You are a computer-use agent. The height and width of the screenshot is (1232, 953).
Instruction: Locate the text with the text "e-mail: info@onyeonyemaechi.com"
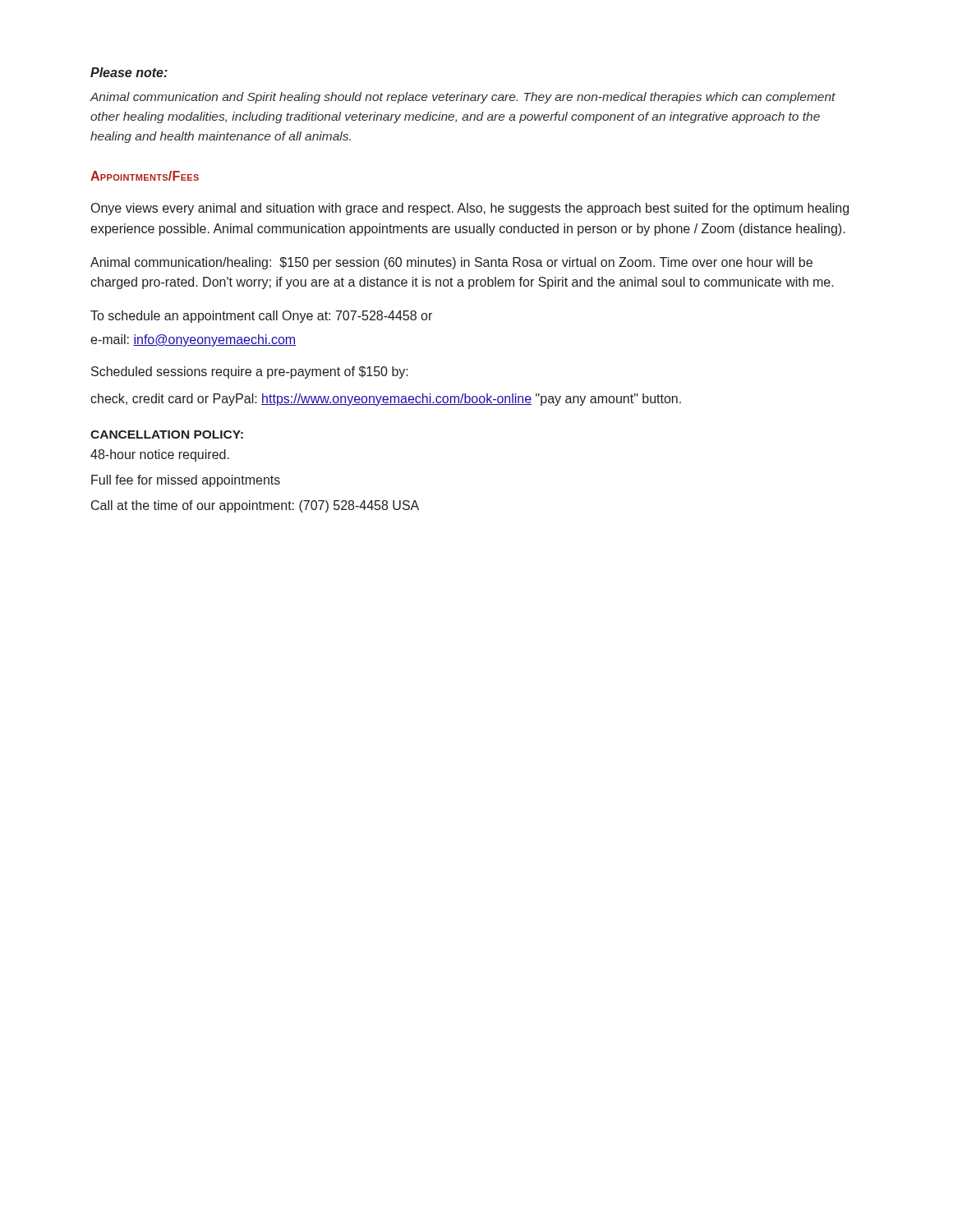pyautogui.click(x=193, y=340)
